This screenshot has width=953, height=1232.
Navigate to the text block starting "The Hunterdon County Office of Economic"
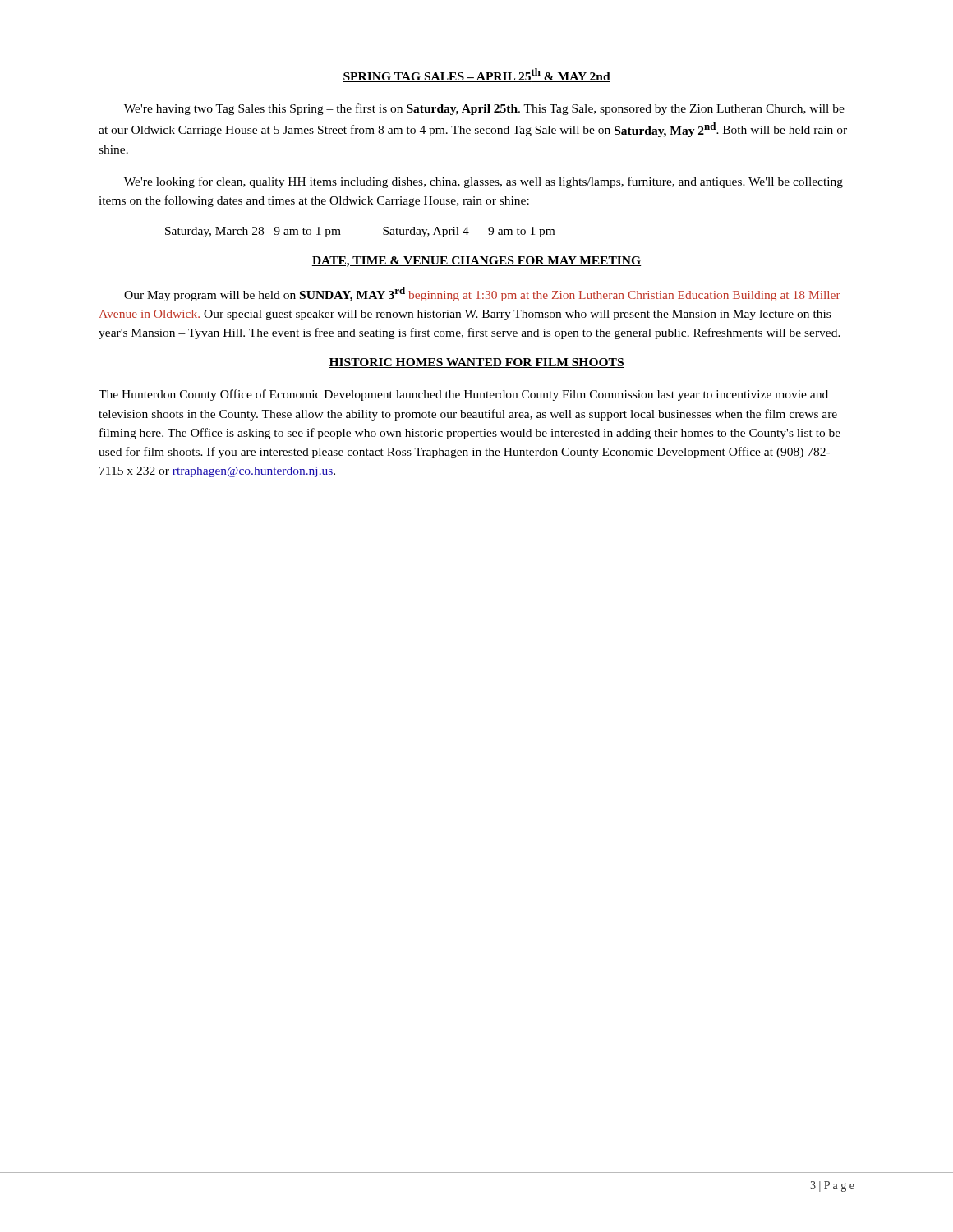(x=470, y=432)
